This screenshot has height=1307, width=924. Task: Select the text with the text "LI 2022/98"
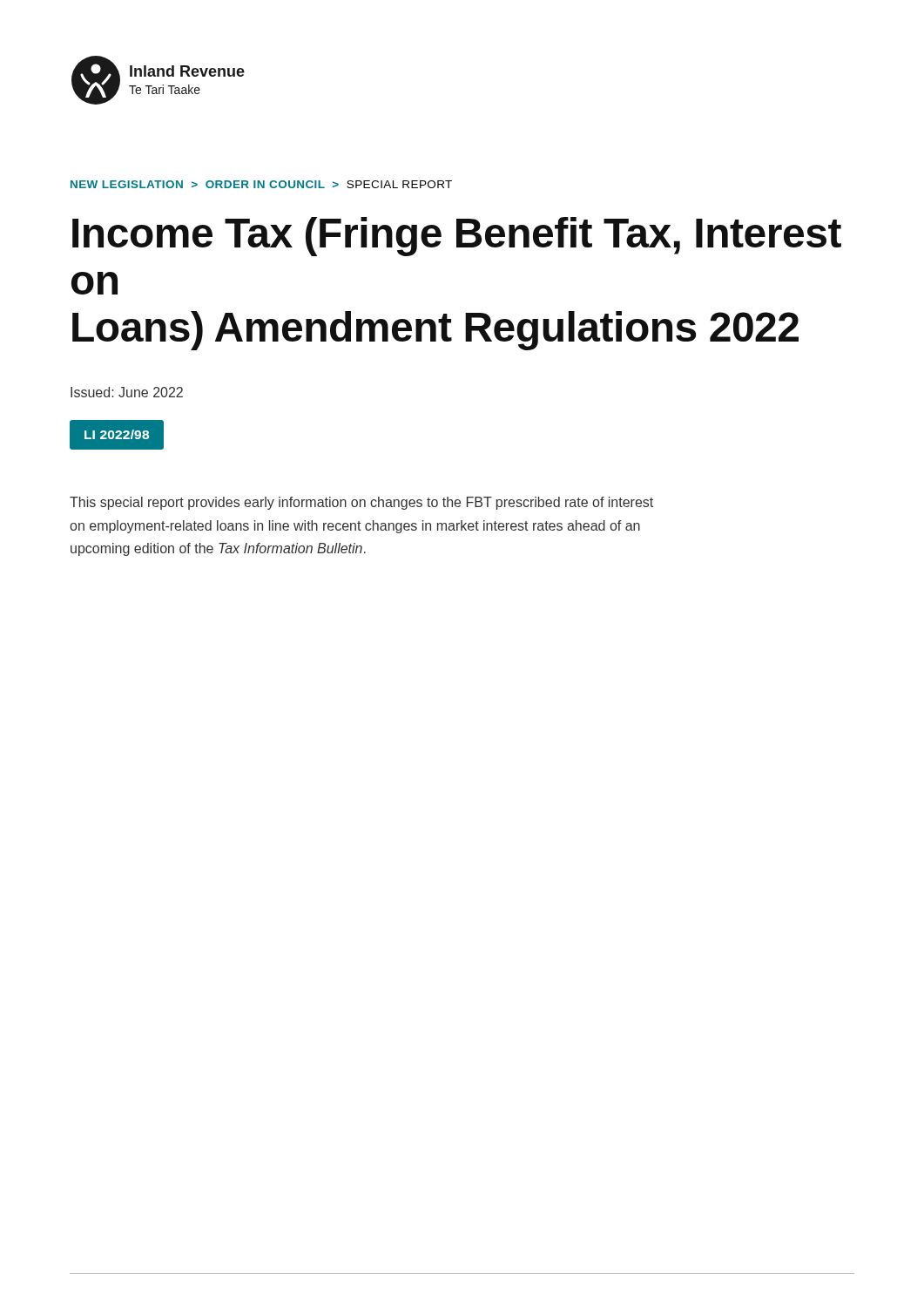point(117,435)
